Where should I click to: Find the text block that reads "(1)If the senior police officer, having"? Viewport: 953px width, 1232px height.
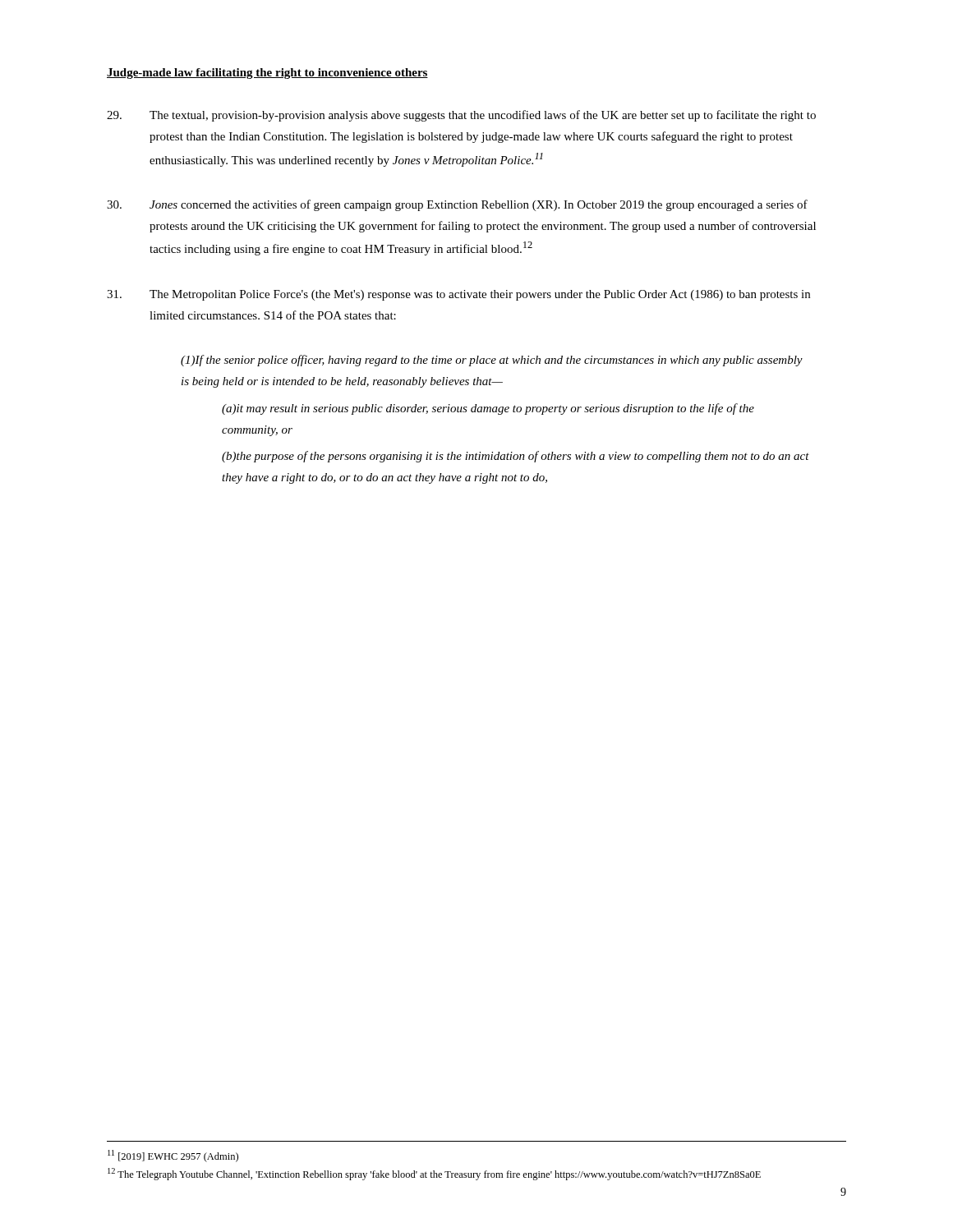(492, 371)
